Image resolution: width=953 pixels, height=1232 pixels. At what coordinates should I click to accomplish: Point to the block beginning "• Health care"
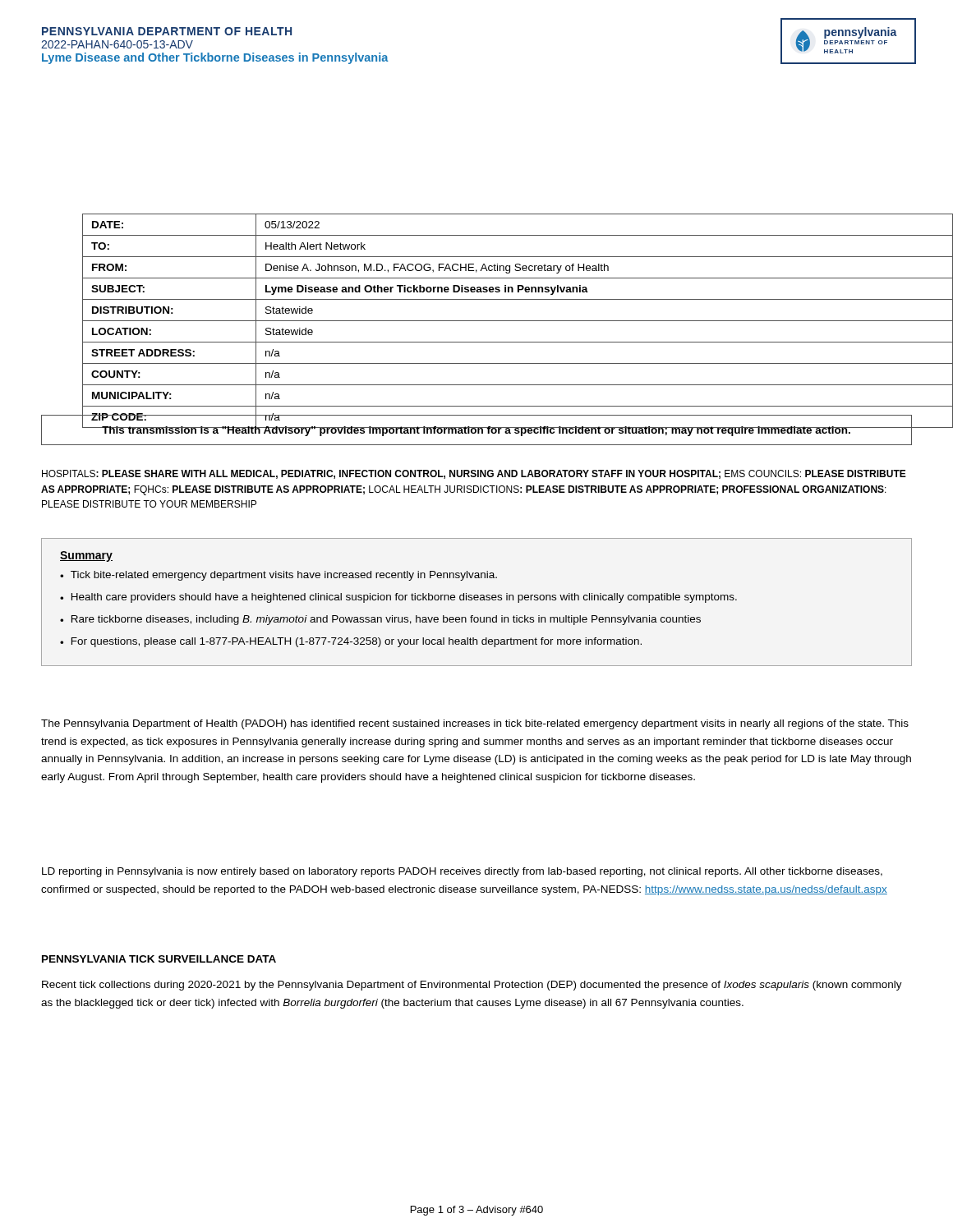[x=399, y=598]
